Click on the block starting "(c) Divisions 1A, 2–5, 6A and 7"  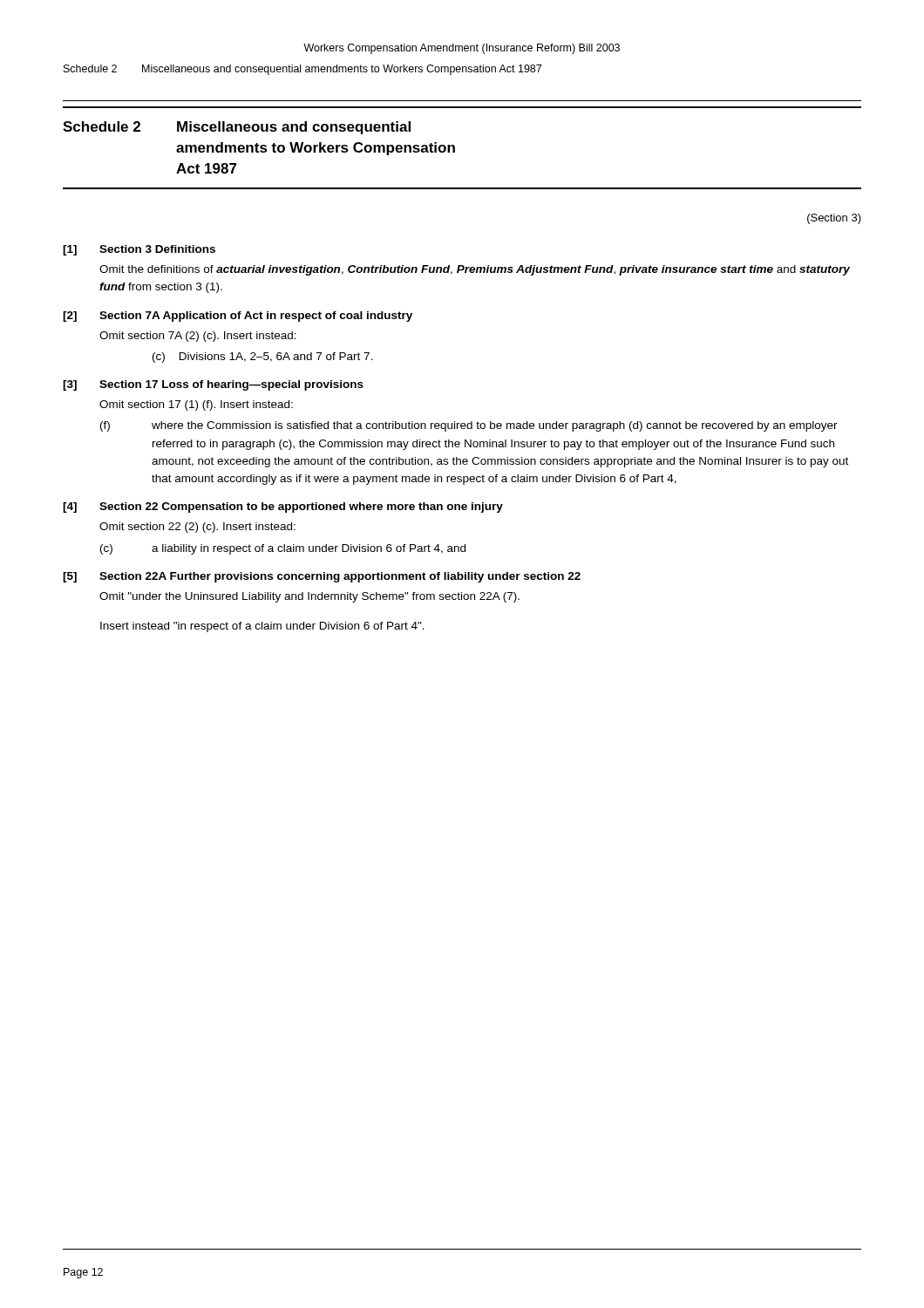point(263,356)
